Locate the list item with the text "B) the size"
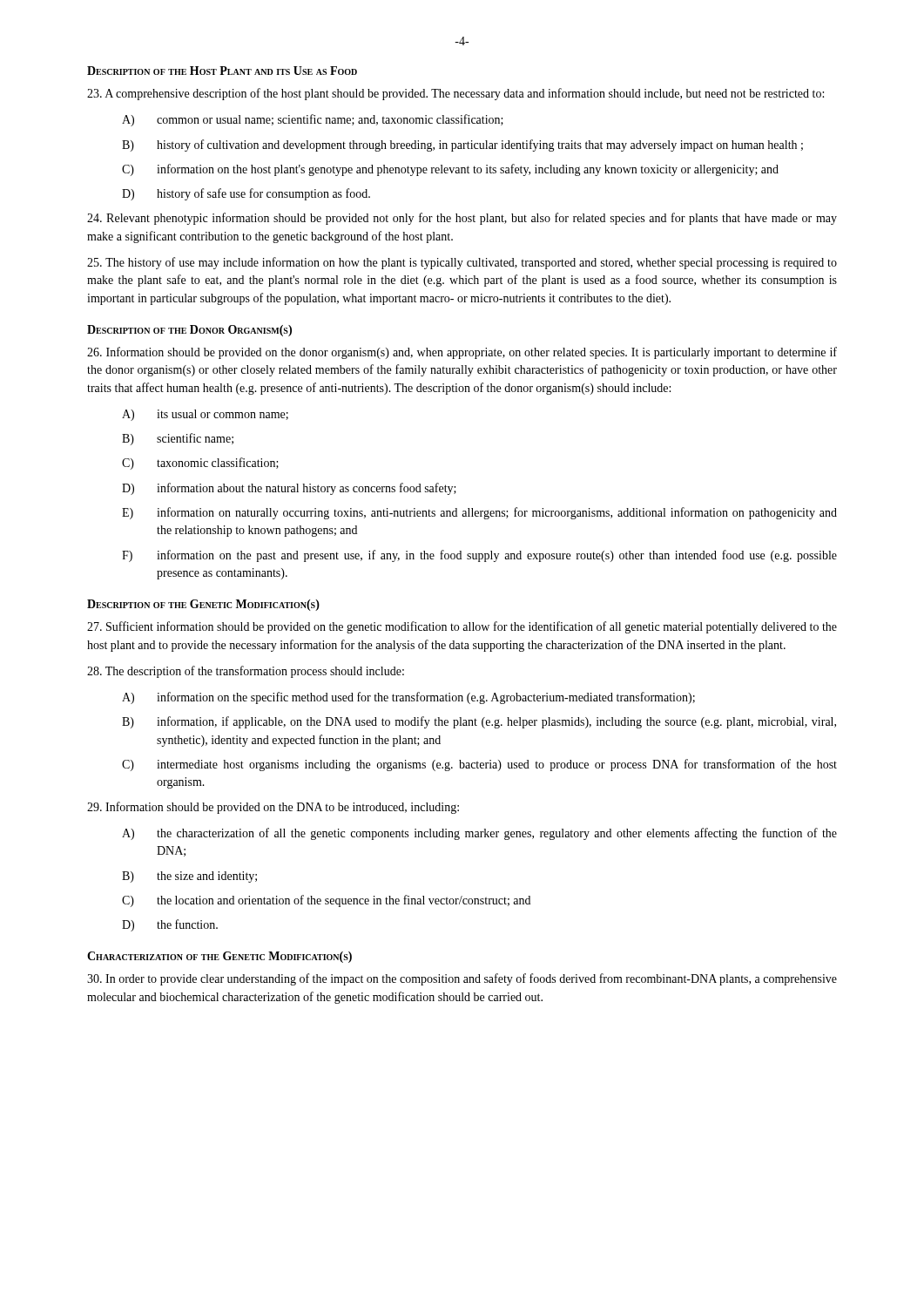Screen dimensions: 1307x924 [x=189, y=877]
